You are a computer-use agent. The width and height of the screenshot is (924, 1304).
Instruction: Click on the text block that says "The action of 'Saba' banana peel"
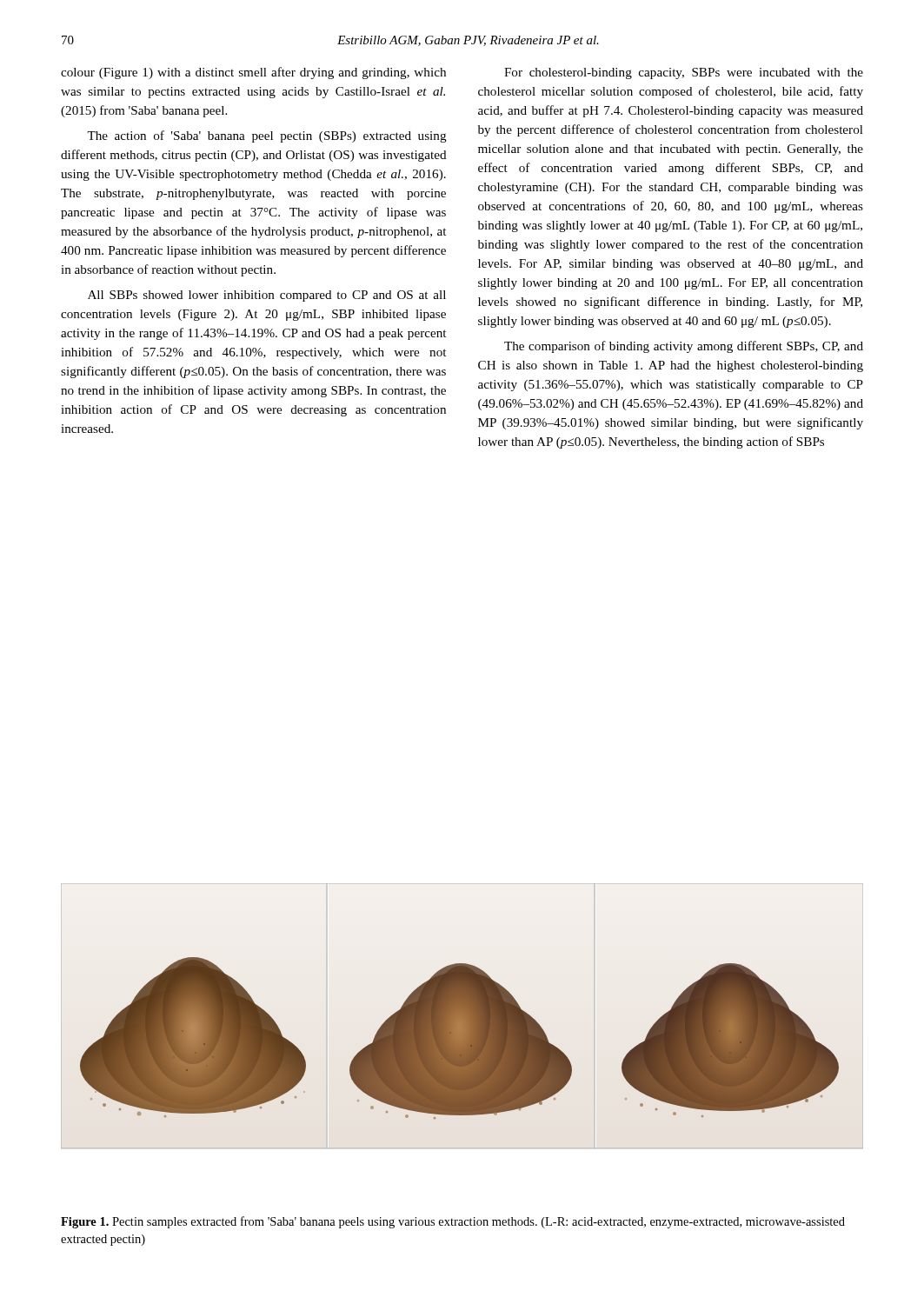[254, 202]
